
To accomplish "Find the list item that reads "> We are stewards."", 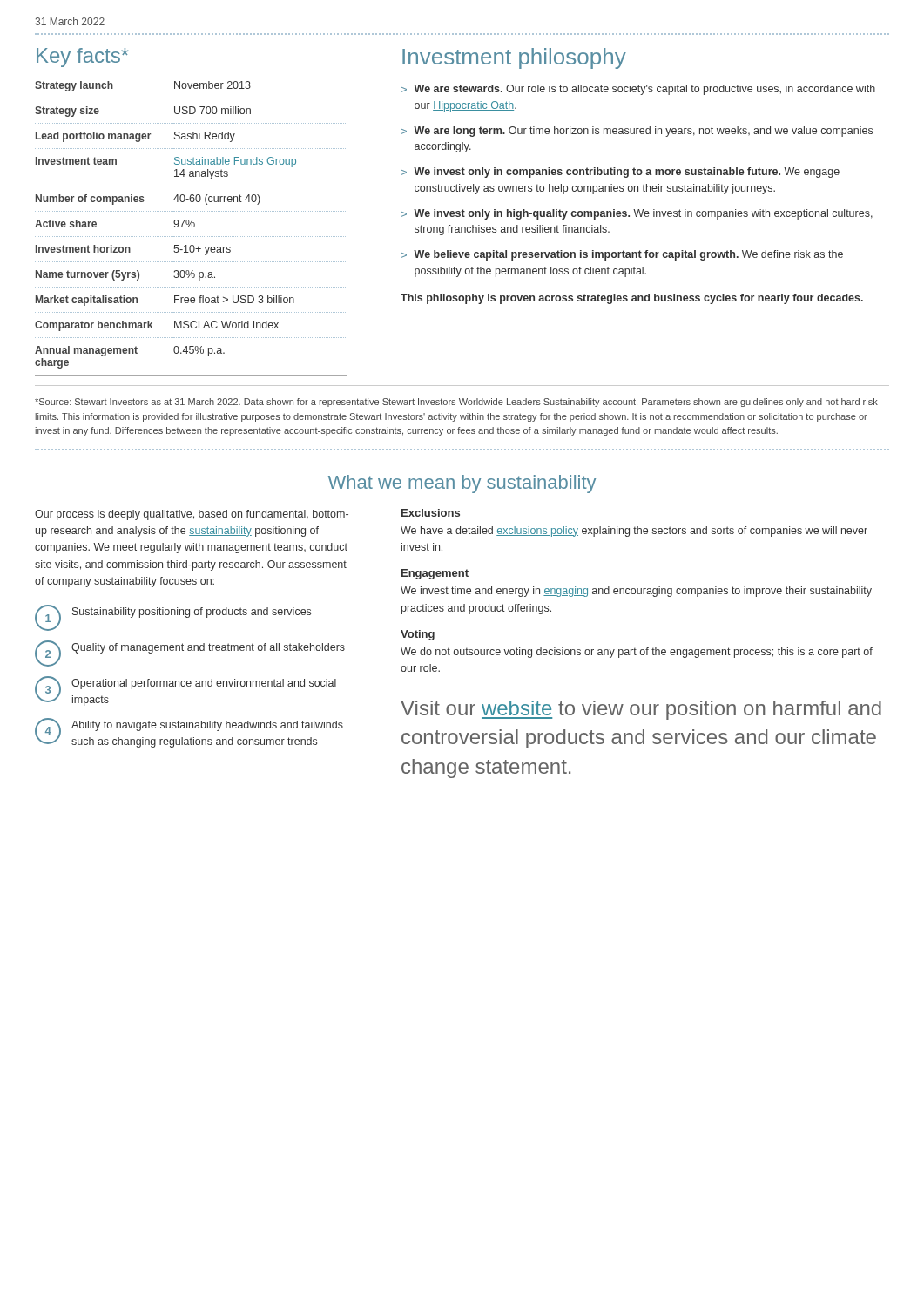I will tap(645, 97).
